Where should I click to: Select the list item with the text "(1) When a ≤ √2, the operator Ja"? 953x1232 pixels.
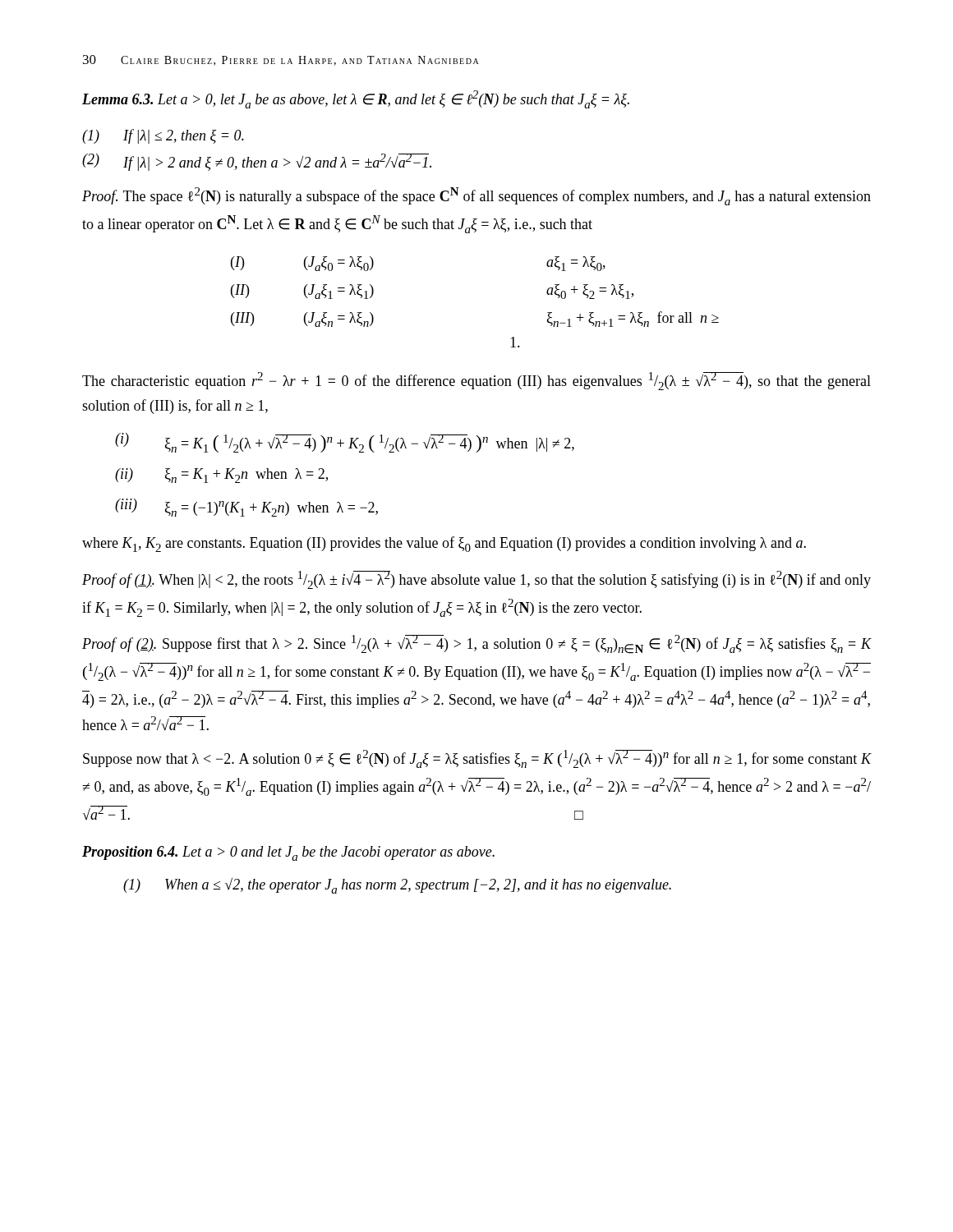point(497,886)
